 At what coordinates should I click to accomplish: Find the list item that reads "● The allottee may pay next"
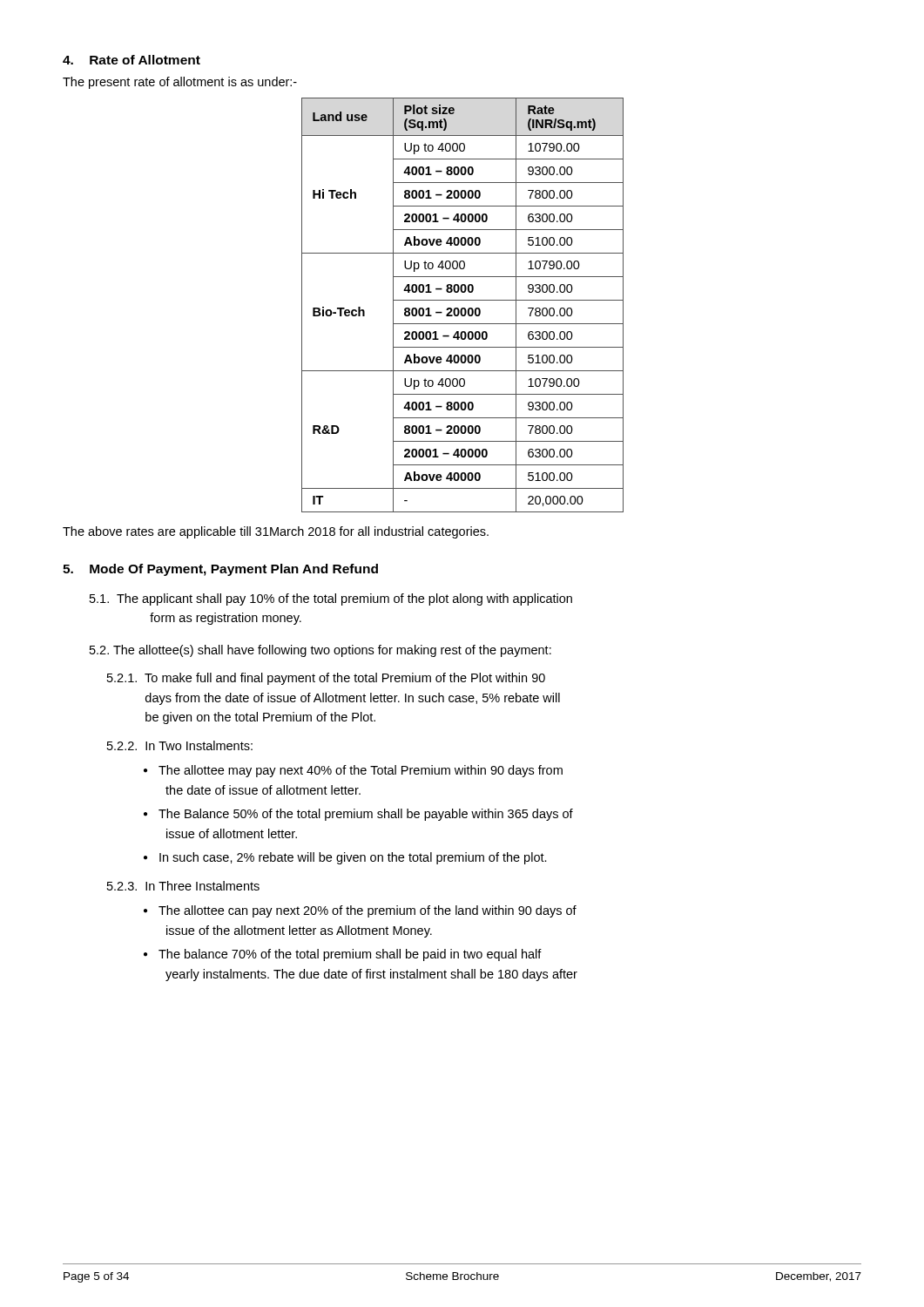[361, 780]
